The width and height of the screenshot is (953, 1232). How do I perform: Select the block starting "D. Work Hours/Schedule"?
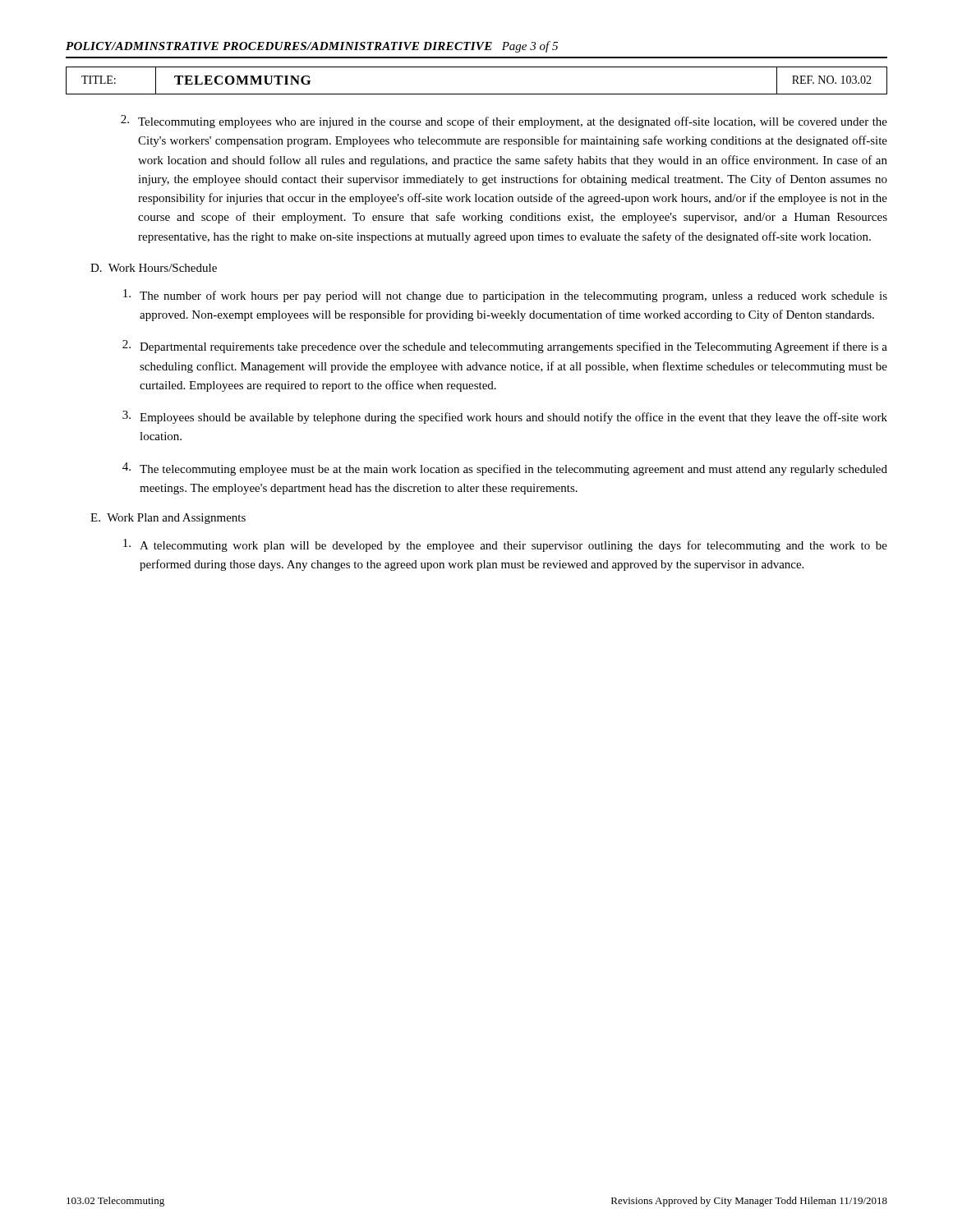click(x=154, y=268)
